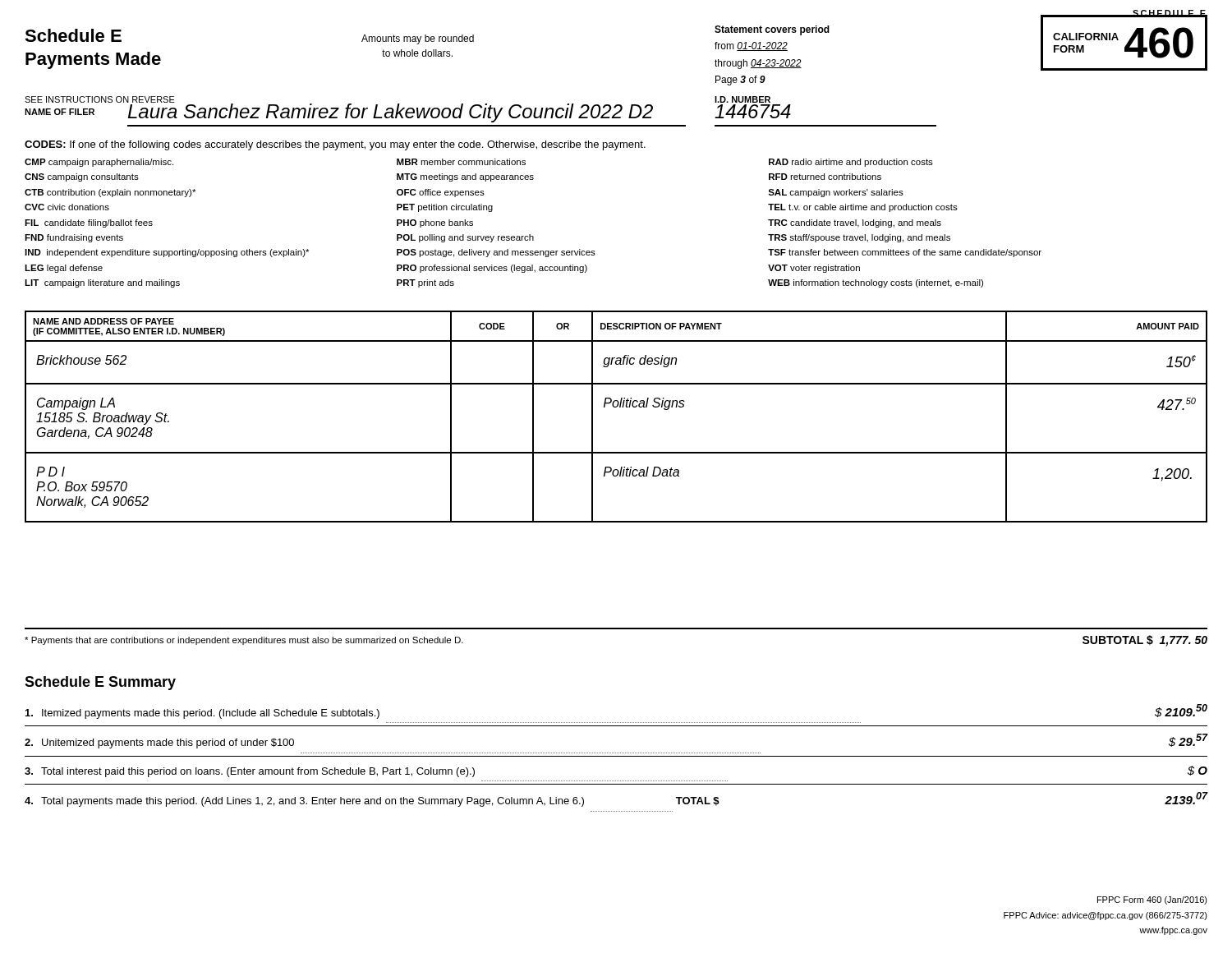The image size is (1232, 953).
Task: Find "SEE INSTRUCTIONS ON REVERSE" on this page
Action: tap(100, 99)
